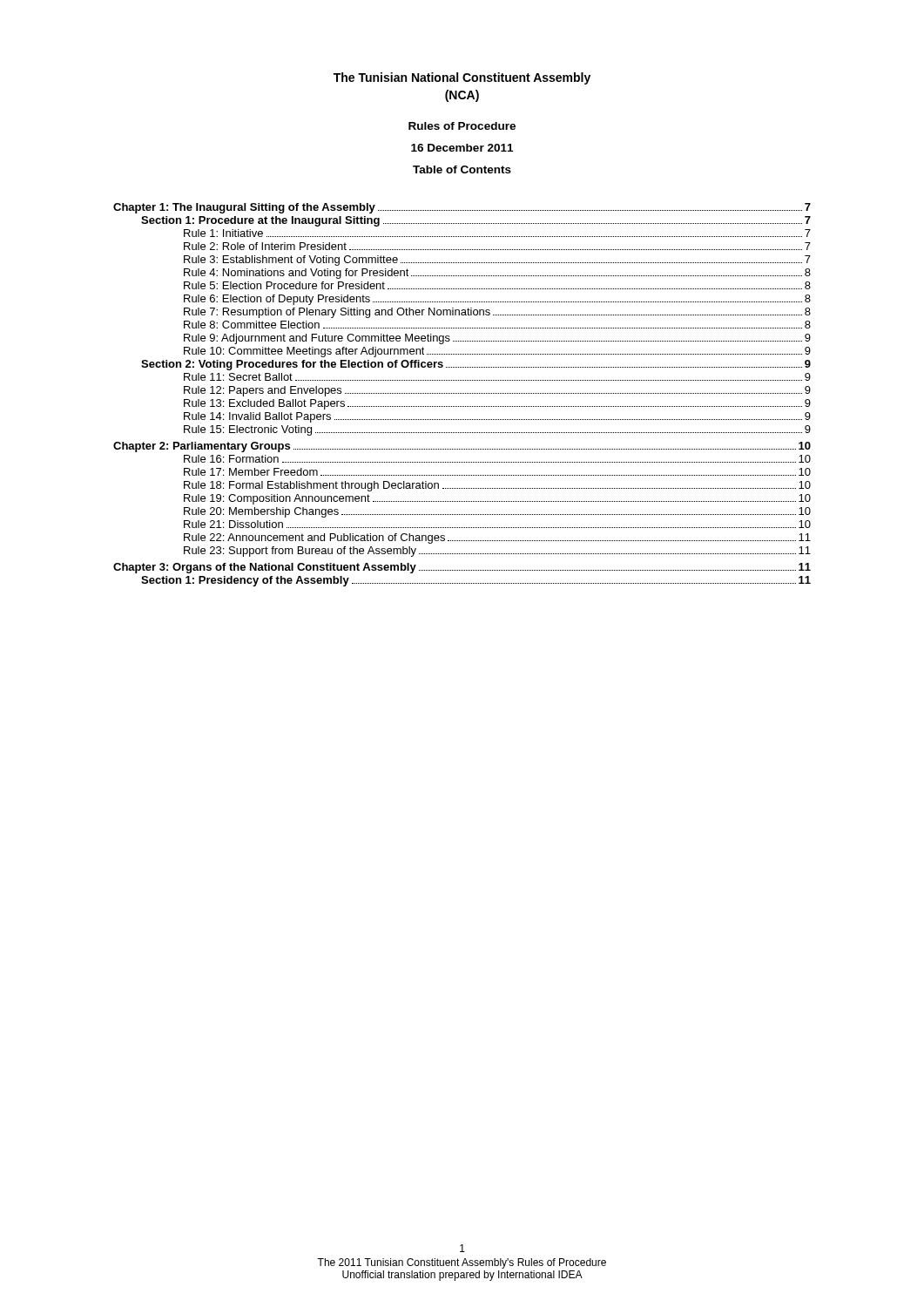The width and height of the screenshot is (924, 1307).
Task: Point to the text block starting "Rule 1: Initiative 7"
Action: 497,233
